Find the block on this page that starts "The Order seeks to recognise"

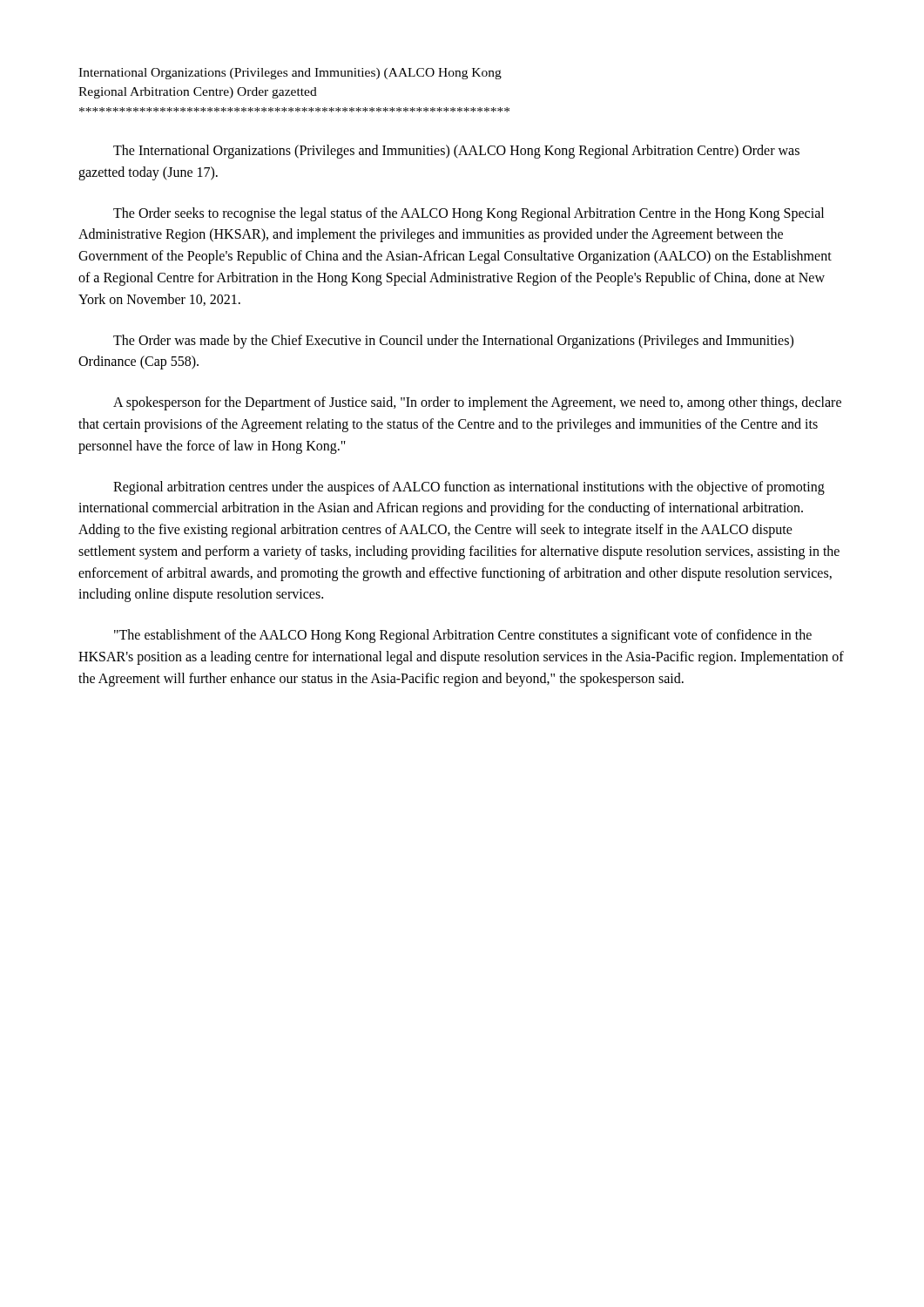tap(455, 256)
